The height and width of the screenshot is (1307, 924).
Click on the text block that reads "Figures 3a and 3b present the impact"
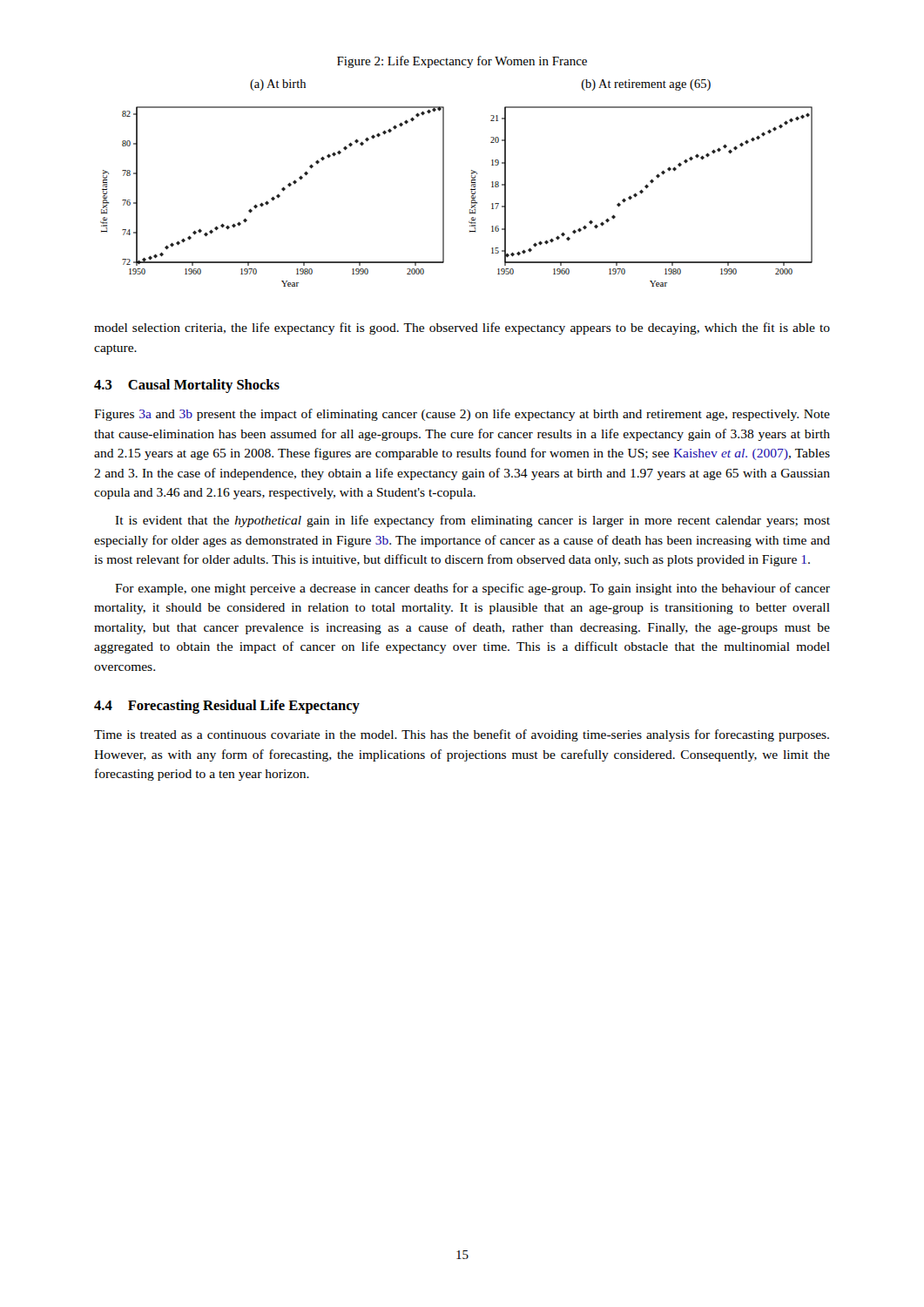click(x=462, y=453)
